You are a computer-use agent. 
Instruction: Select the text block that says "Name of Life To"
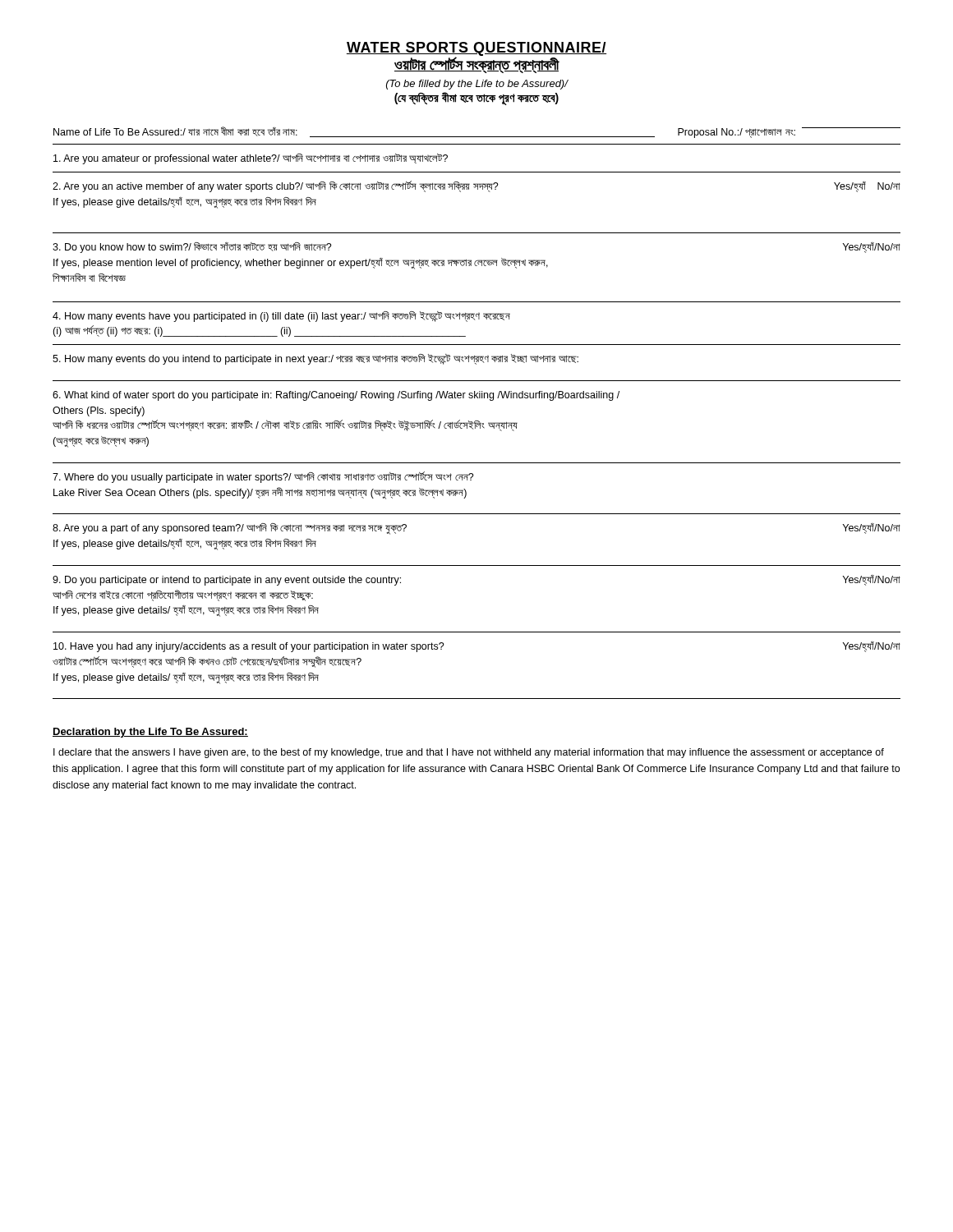pos(476,136)
